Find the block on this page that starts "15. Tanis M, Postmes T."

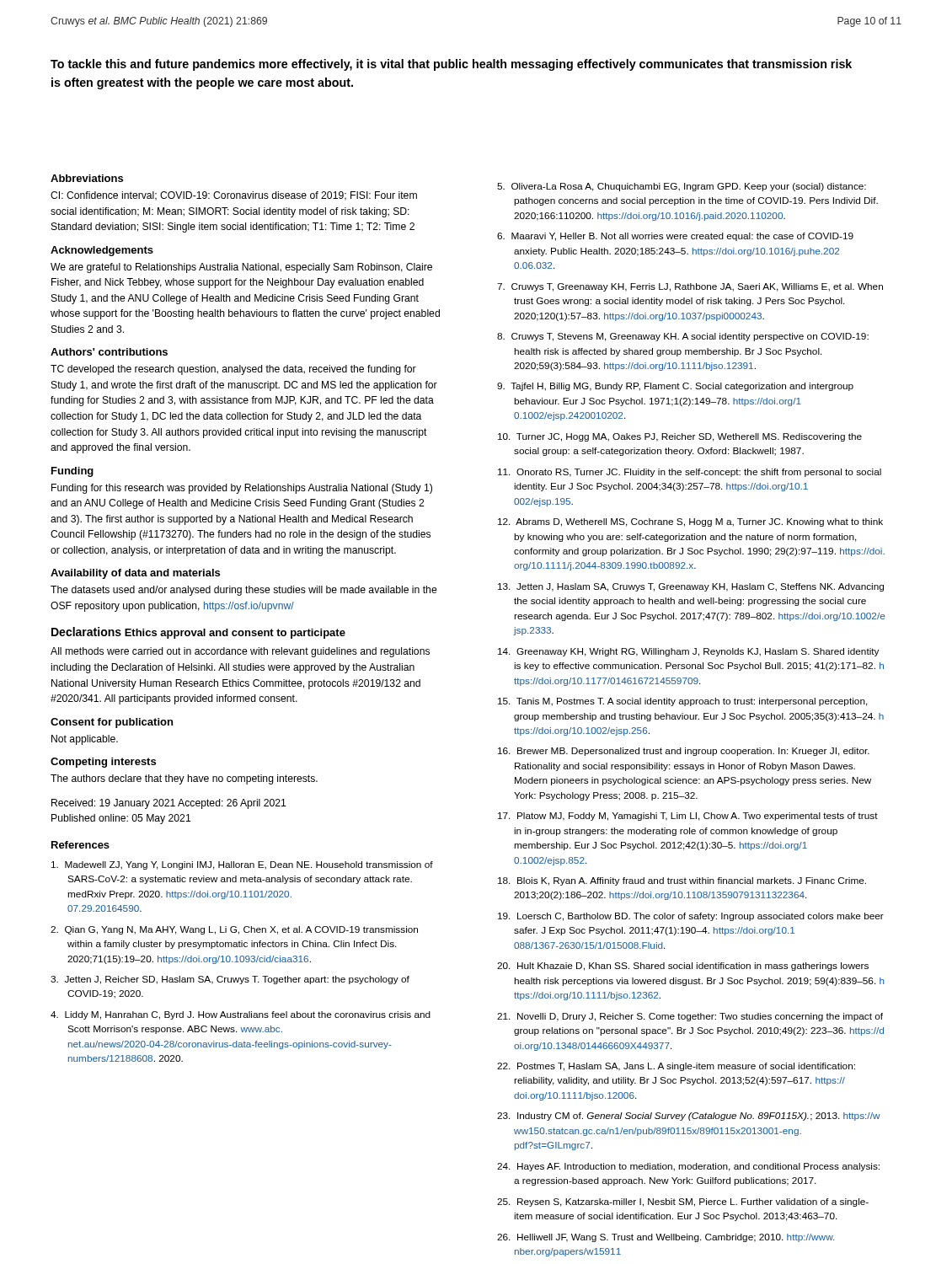(x=691, y=716)
